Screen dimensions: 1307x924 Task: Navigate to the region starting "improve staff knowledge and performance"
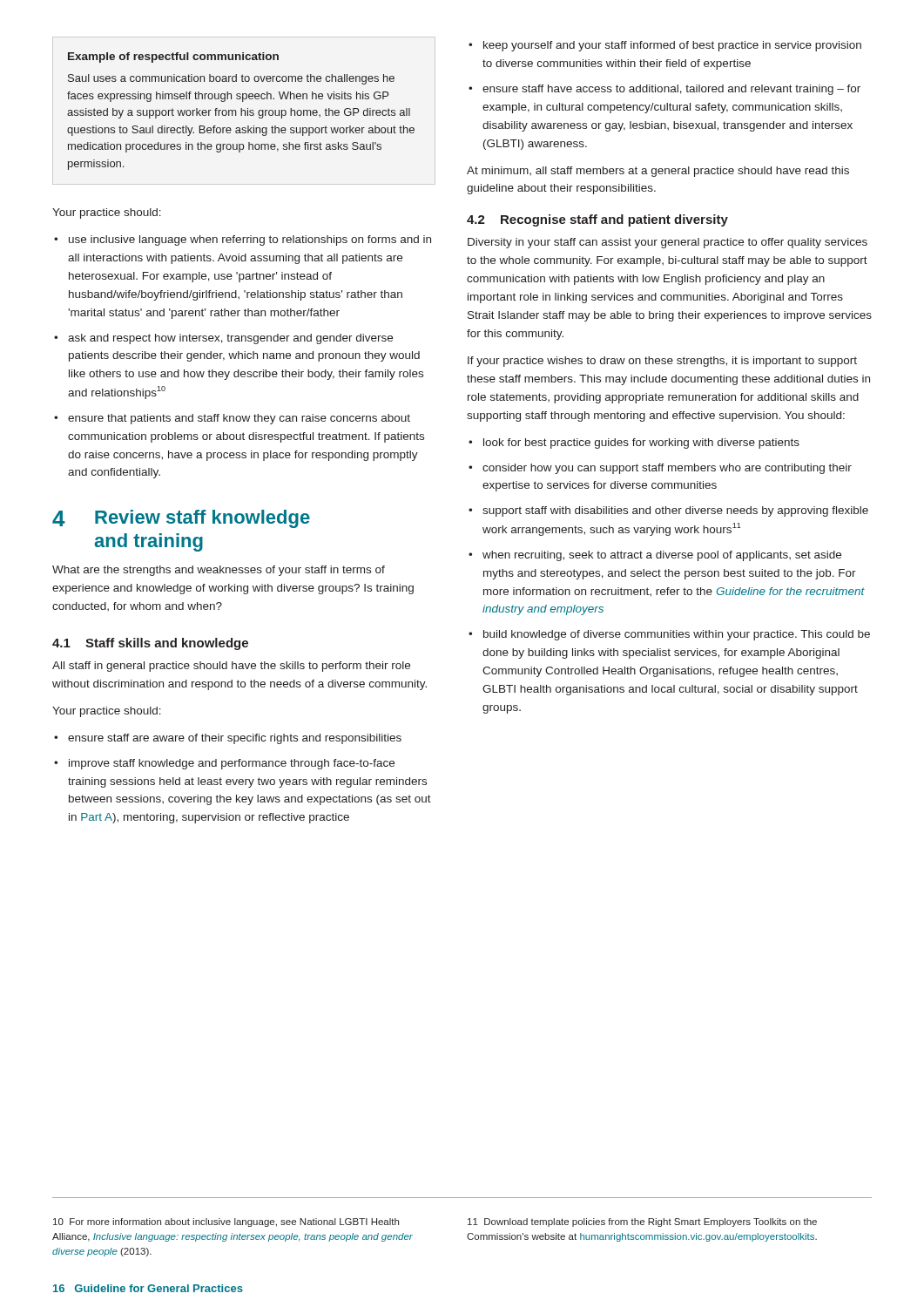[x=249, y=790]
